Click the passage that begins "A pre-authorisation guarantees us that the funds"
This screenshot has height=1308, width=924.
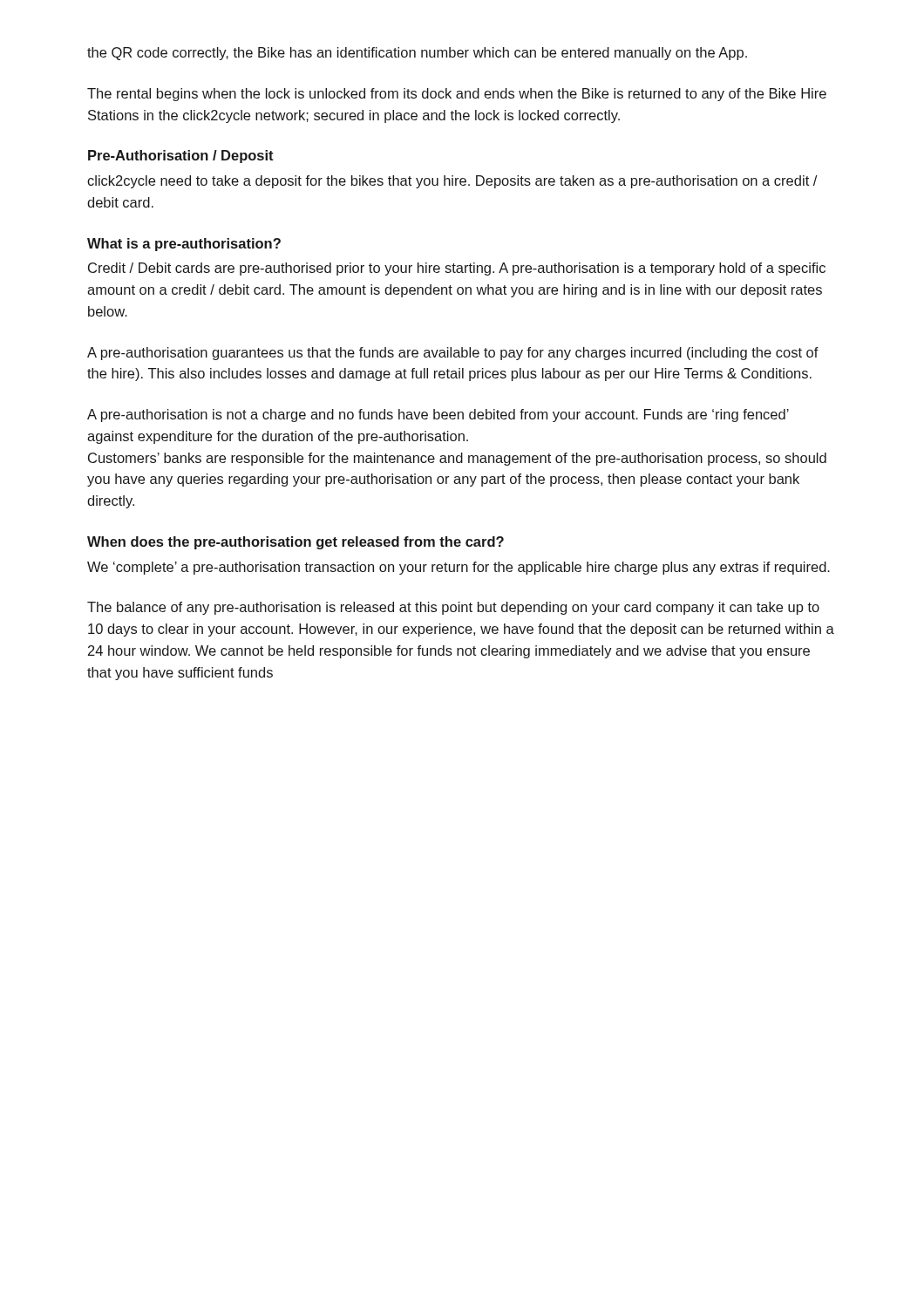point(453,363)
